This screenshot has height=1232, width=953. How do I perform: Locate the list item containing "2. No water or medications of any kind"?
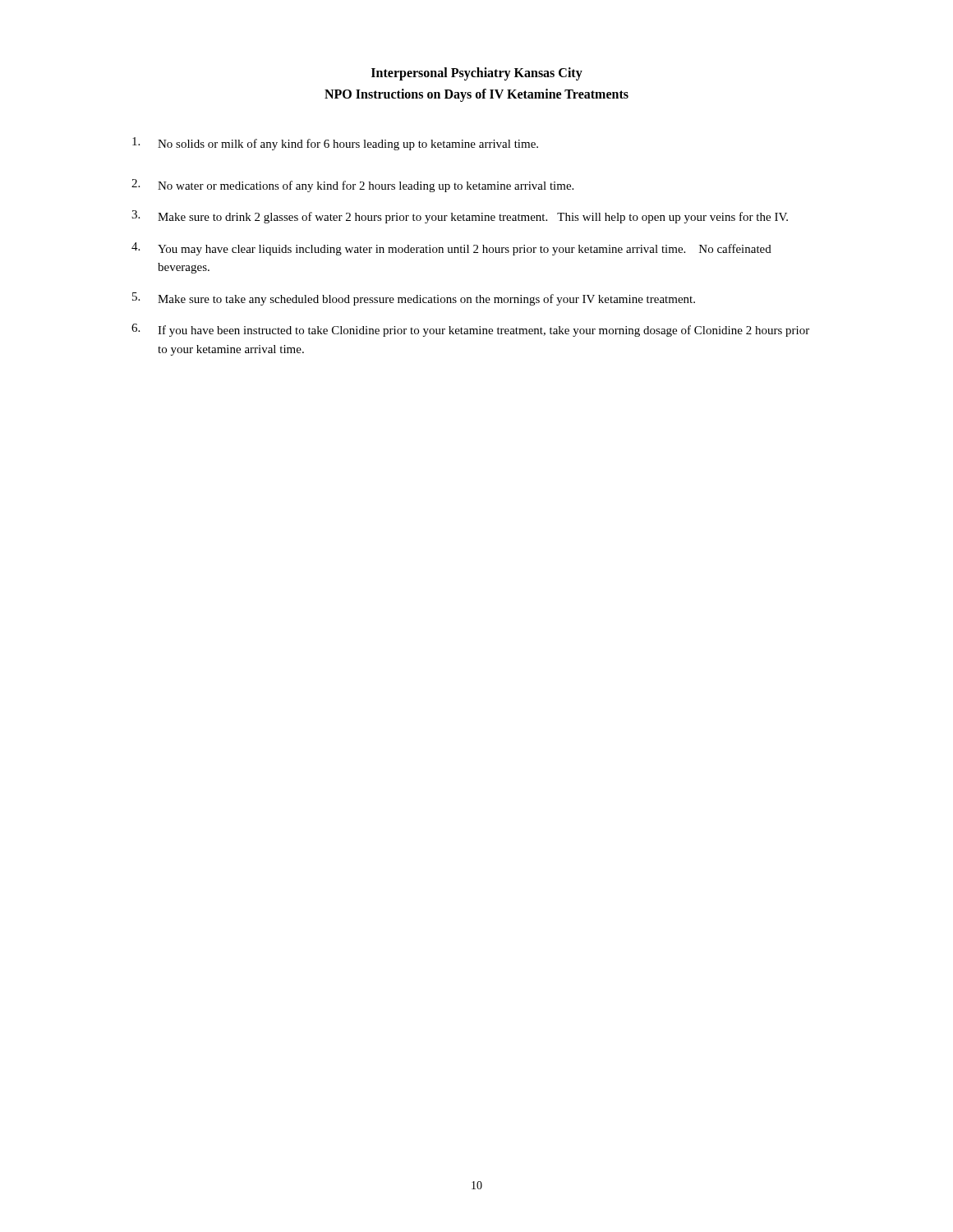point(353,185)
